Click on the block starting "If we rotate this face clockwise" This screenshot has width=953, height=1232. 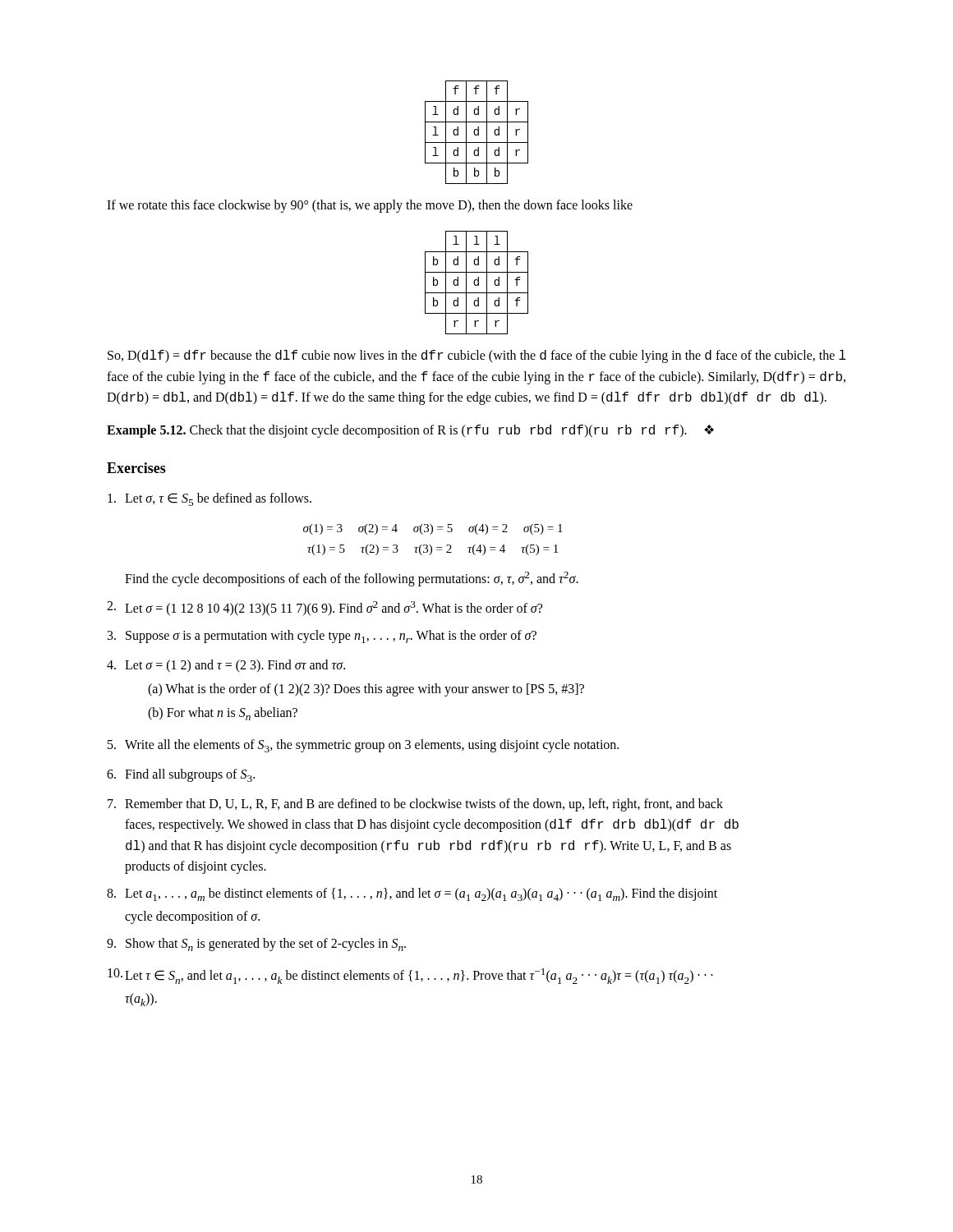click(370, 205)
